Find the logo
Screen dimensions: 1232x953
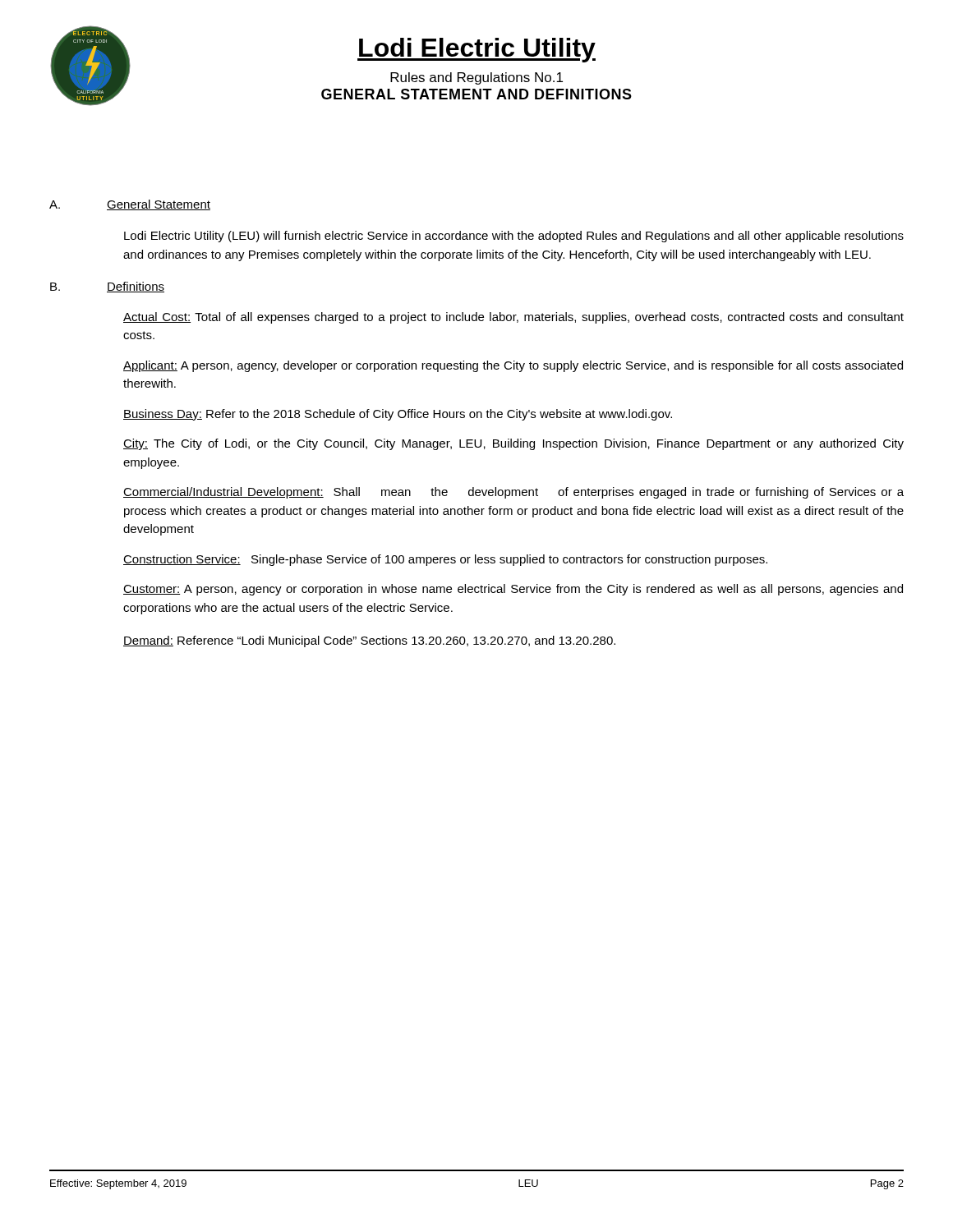90,67
